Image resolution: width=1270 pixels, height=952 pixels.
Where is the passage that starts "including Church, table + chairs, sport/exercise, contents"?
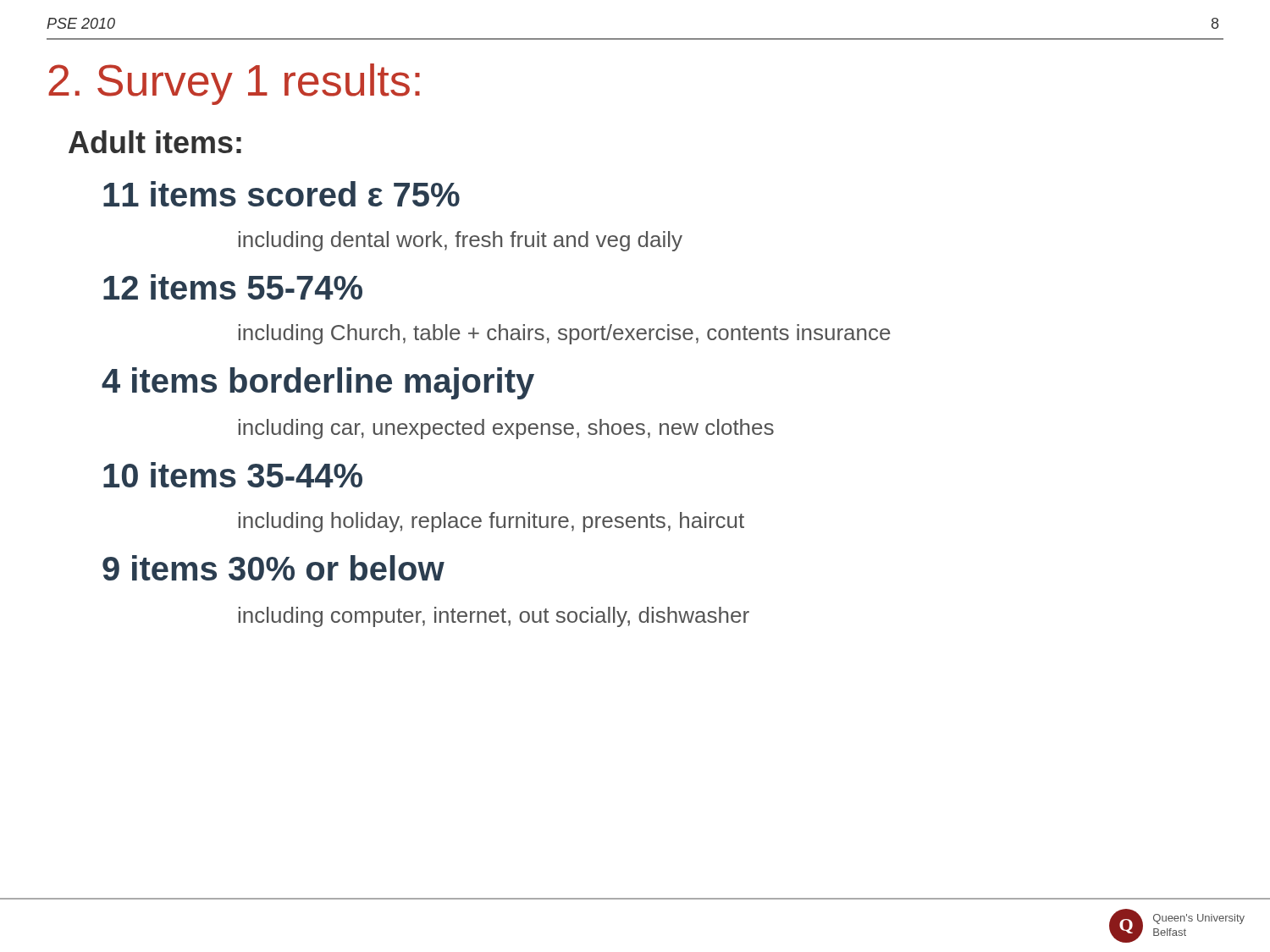564,333
